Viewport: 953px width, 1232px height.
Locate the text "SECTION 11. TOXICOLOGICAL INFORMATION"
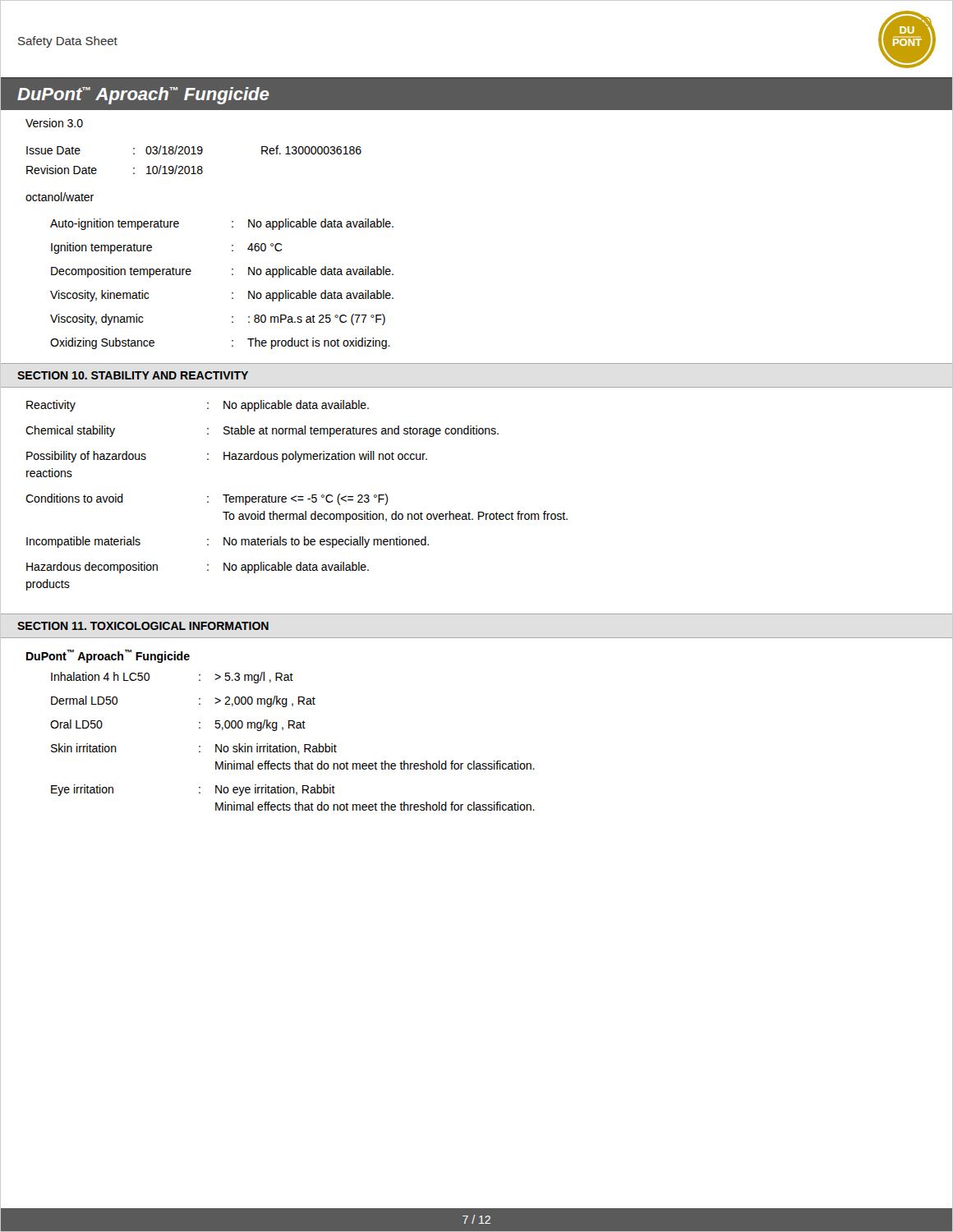[x=143, y=626]
